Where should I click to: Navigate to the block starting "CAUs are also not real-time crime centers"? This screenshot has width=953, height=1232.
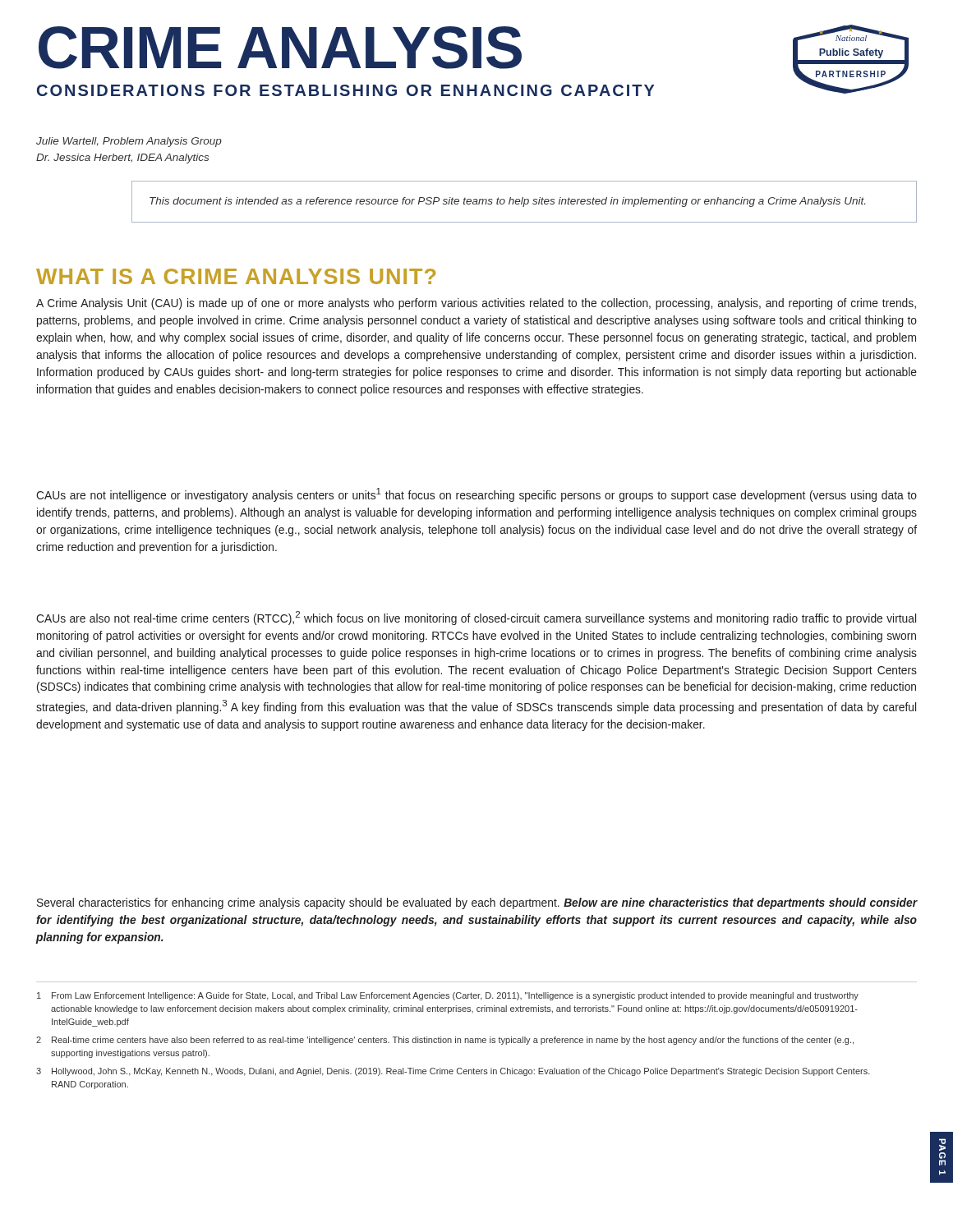click(476, 670)
